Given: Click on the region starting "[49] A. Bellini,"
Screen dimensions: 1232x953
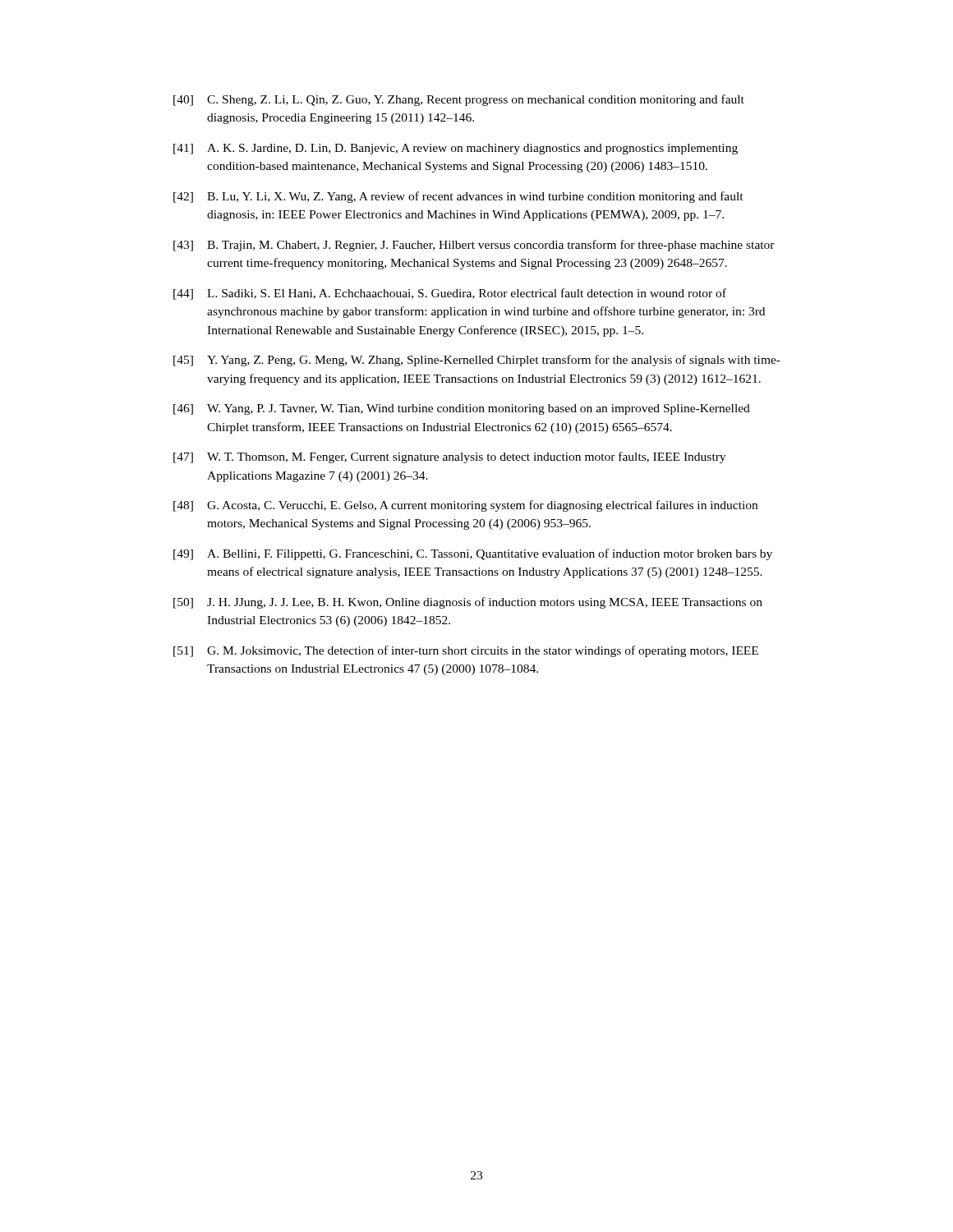Looking at the screenshot, I should pos(476,563).
